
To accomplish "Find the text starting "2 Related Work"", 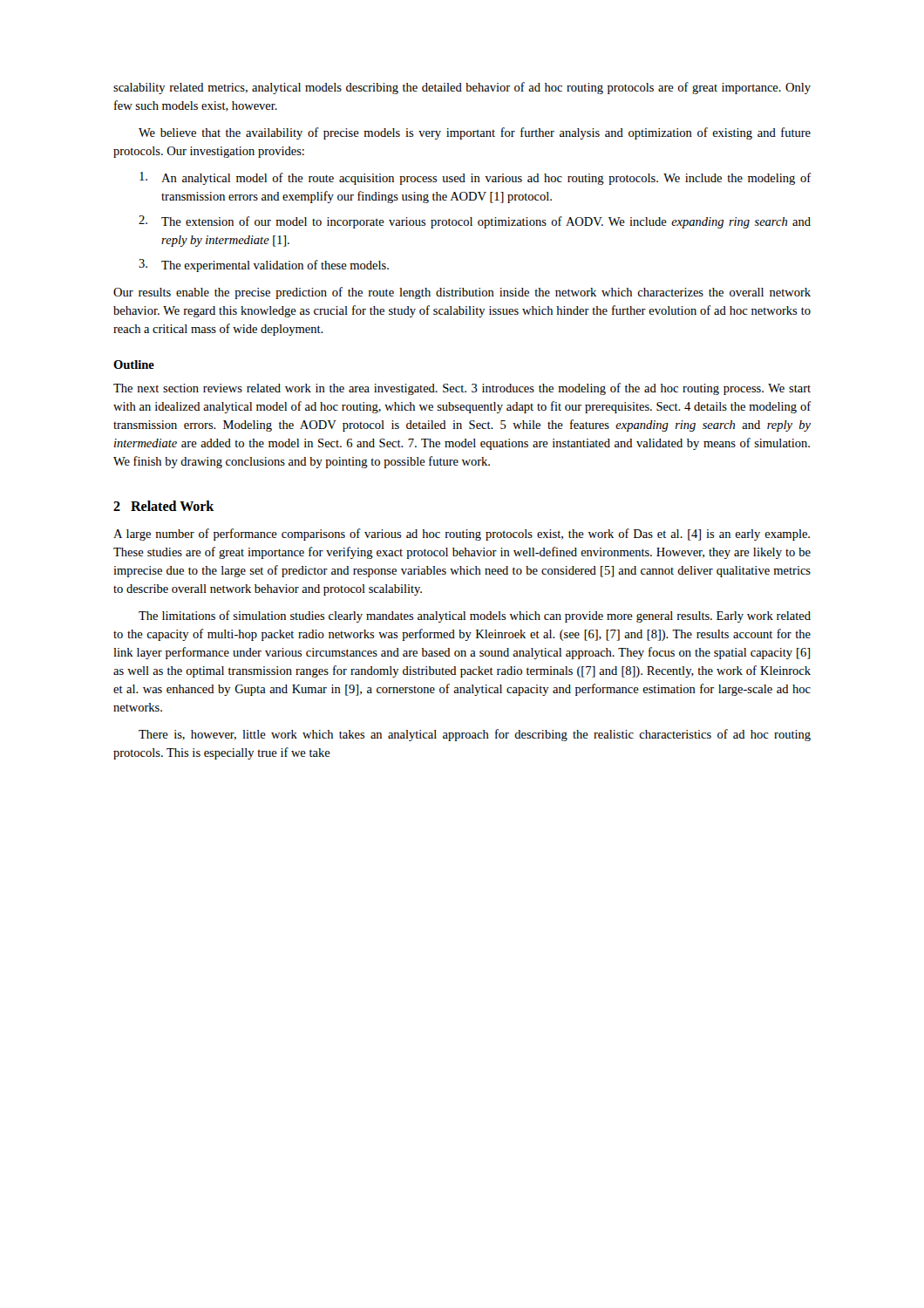I will [164, 506].
